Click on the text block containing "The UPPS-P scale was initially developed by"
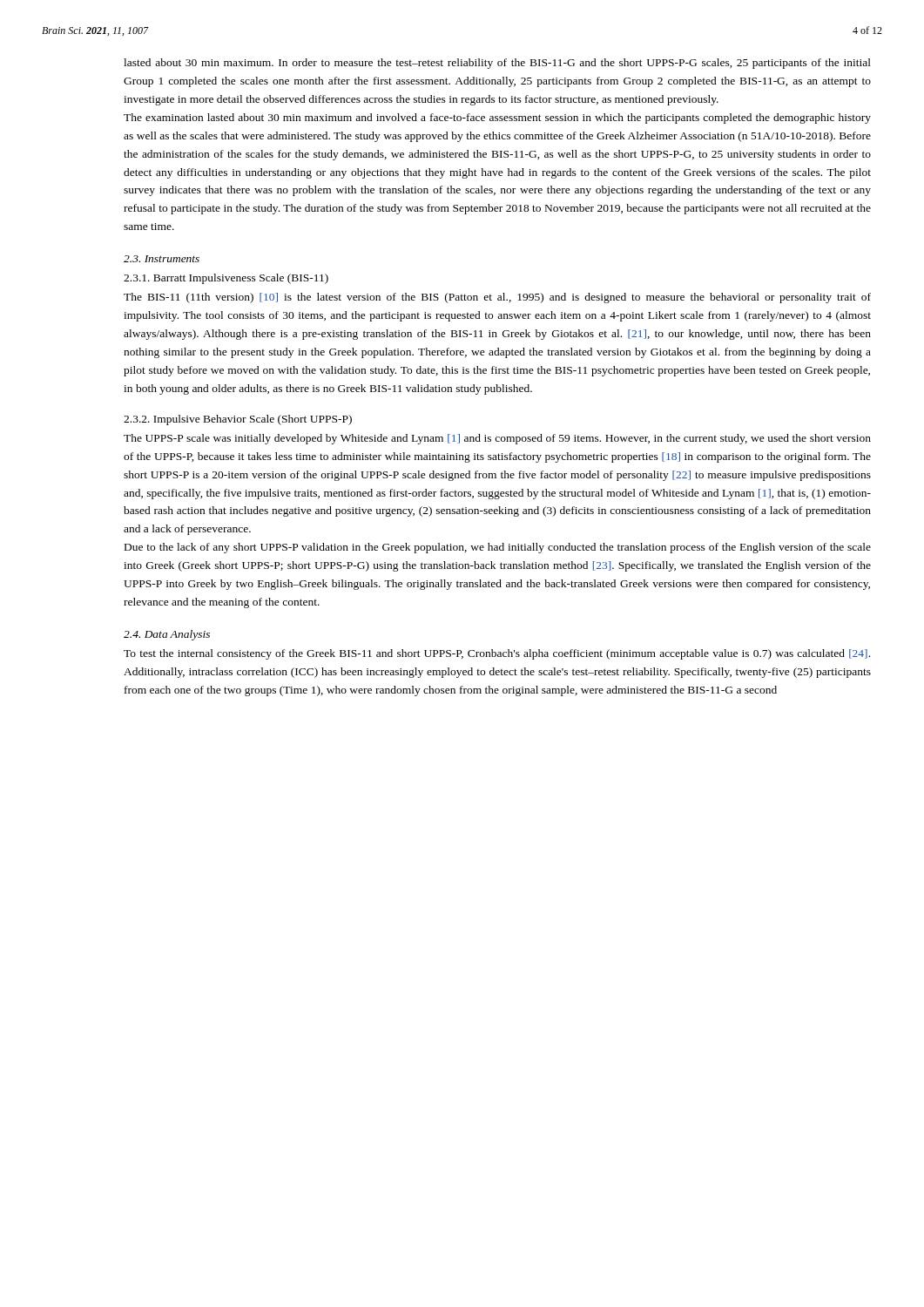The width and height of the screenshot is (924, 1307). click(497, 484)
